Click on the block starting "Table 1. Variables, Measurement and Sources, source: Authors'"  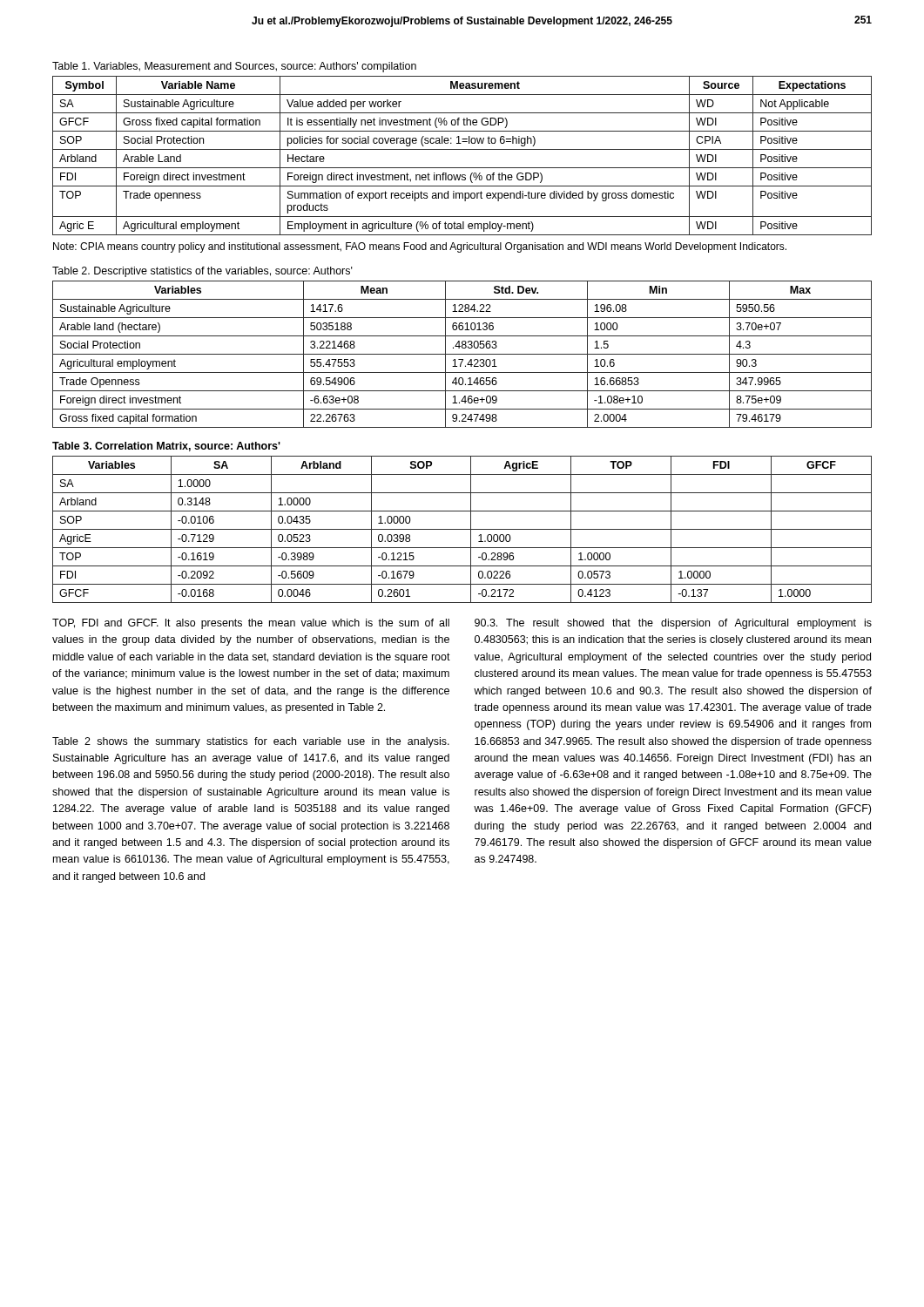pos(234,66)
